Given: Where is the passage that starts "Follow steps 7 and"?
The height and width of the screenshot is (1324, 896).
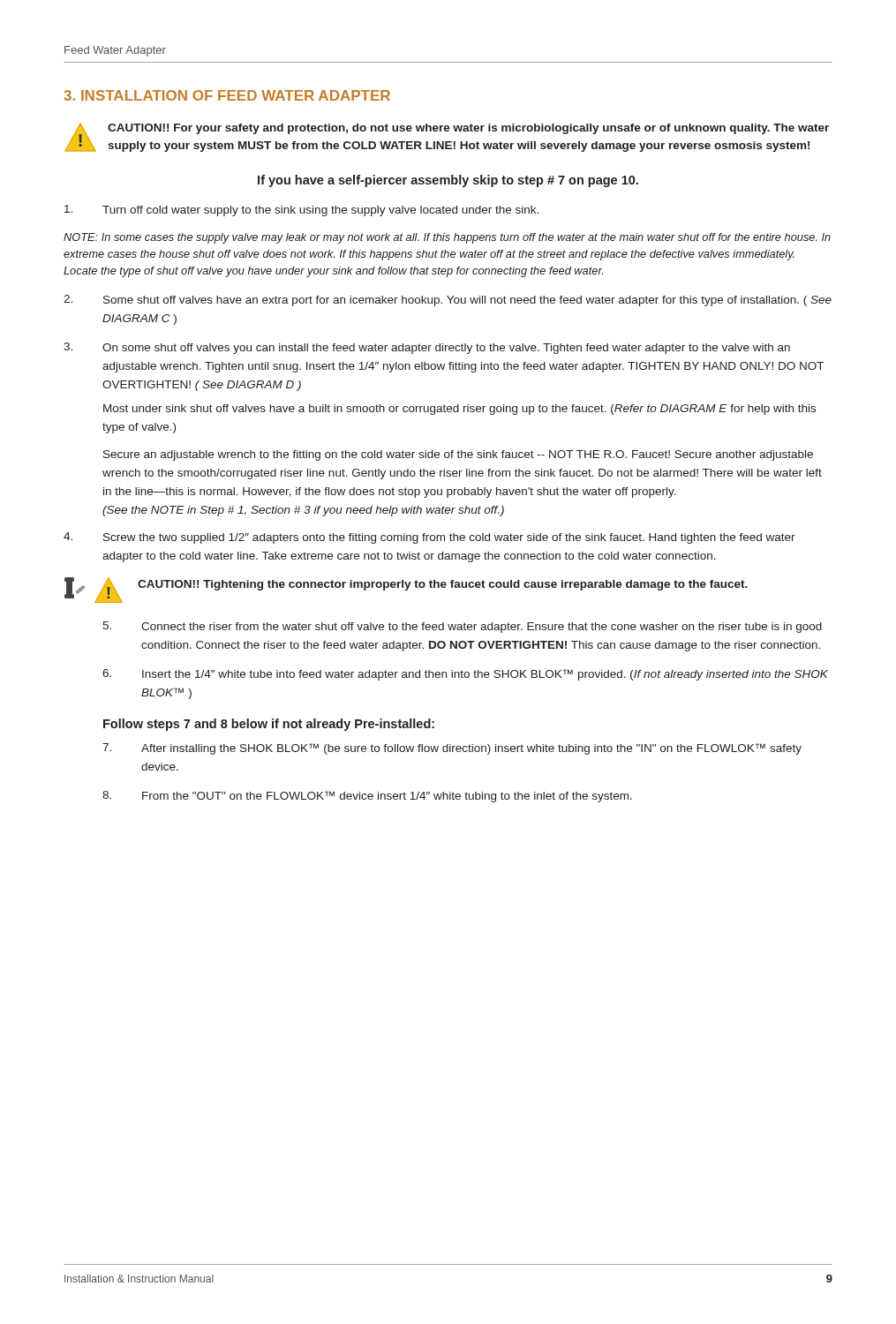Looking at the screenshot, I should 269,724.
